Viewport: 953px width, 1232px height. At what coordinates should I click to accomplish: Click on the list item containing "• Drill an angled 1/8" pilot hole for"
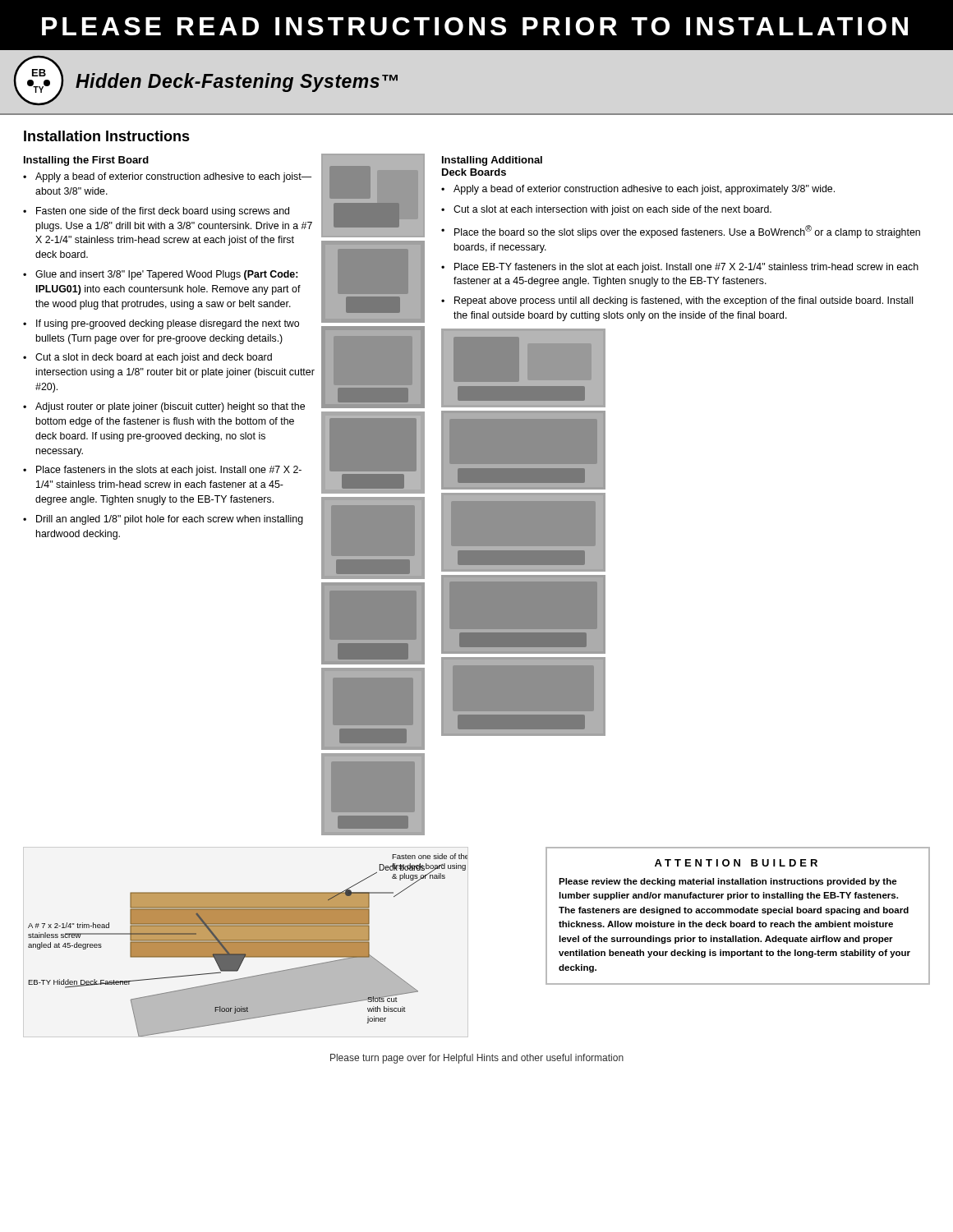[169, 527]
